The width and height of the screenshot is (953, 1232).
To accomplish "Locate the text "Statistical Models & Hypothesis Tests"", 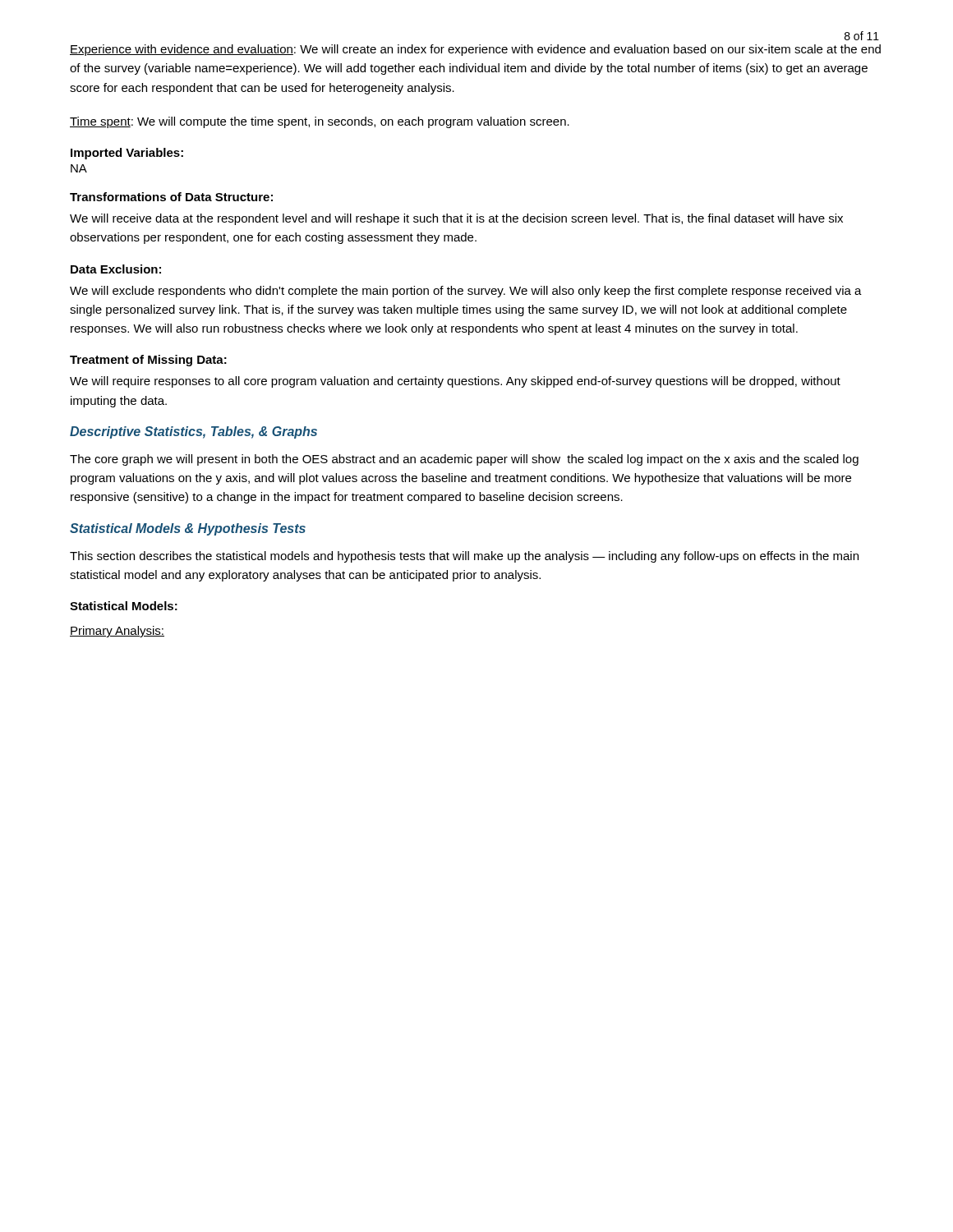I will [188, 528].
